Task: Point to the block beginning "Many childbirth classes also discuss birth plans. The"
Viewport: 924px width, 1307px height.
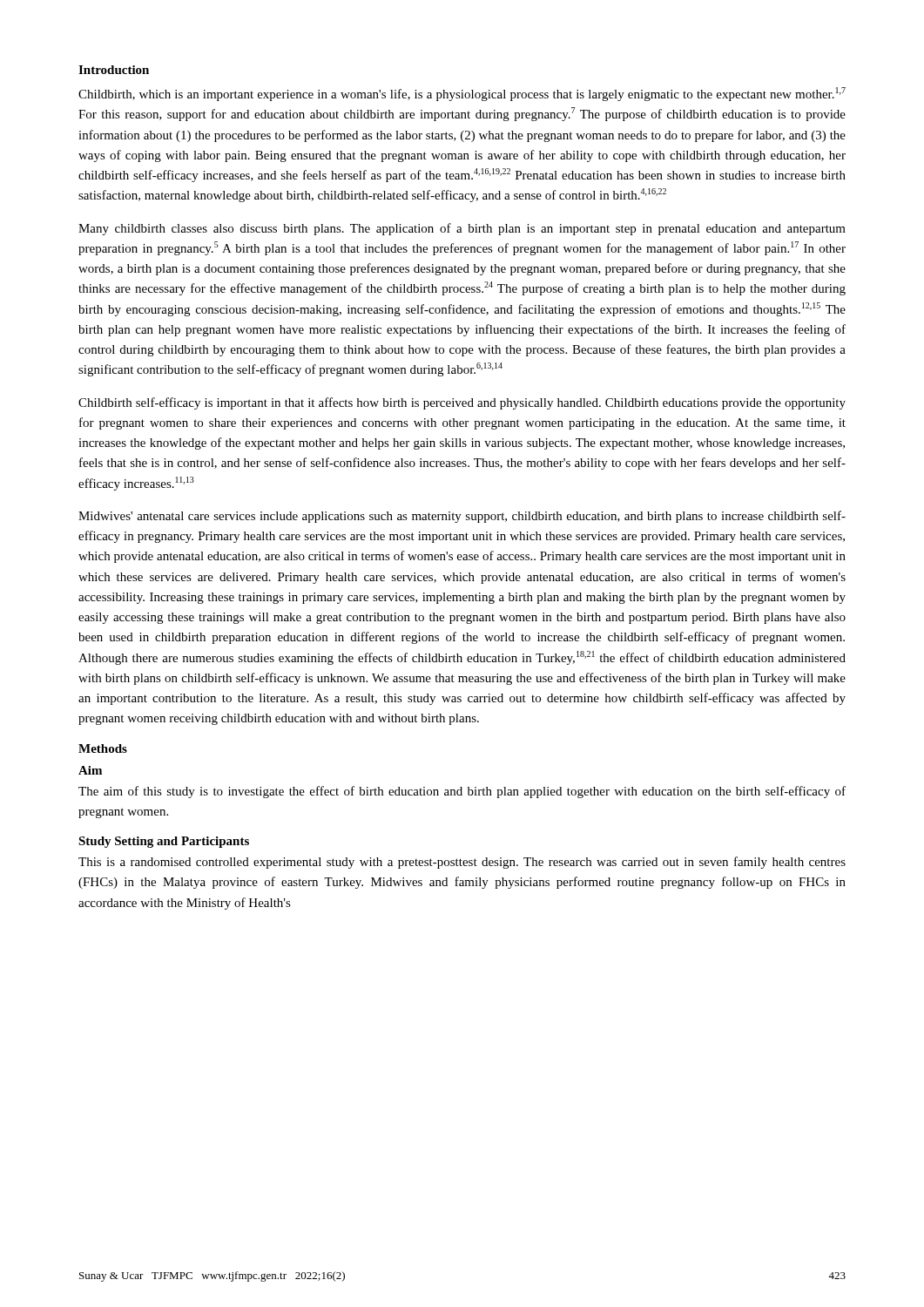Action: (x=462, y=299)
